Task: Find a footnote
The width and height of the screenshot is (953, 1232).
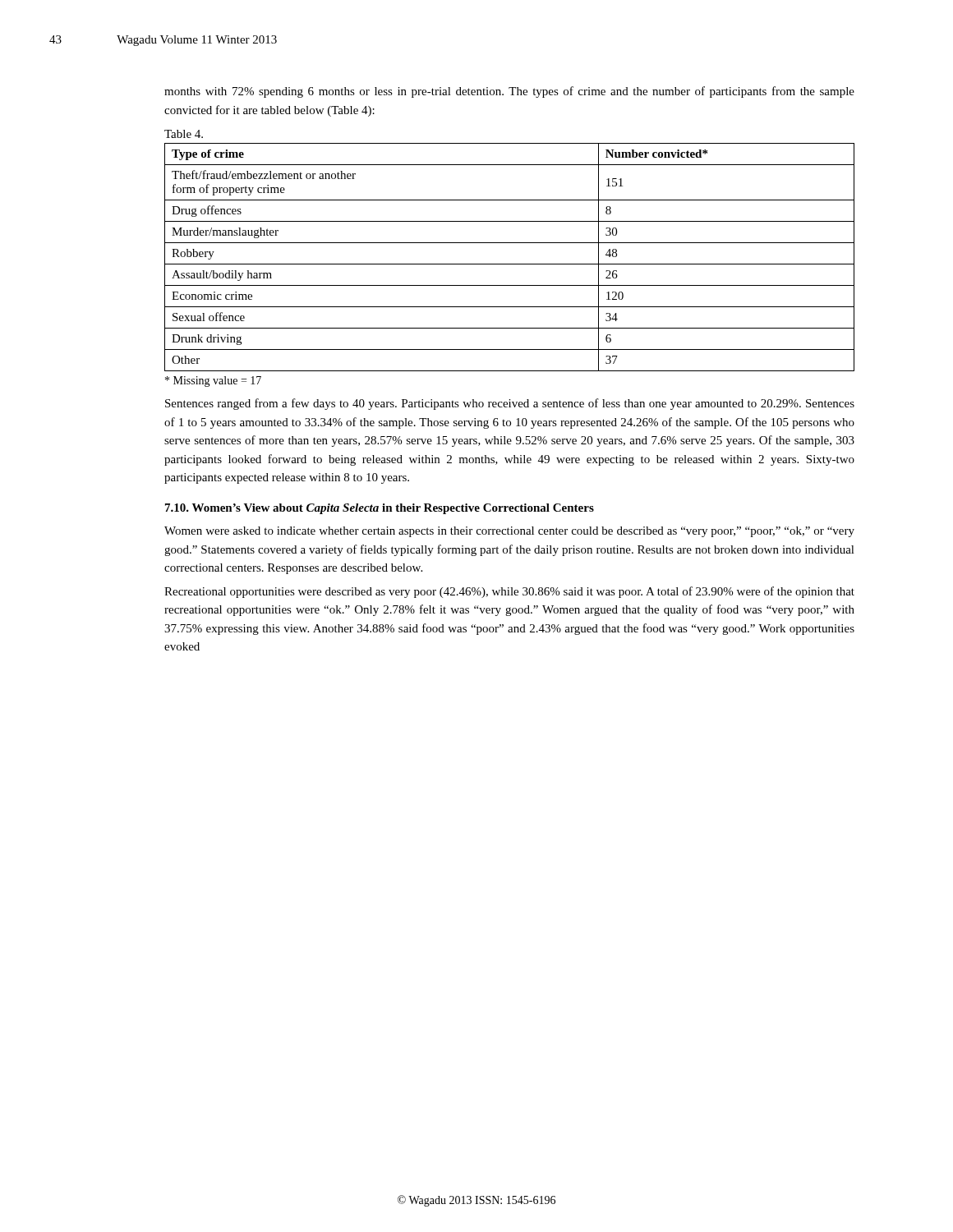Action: click(213, 381)
